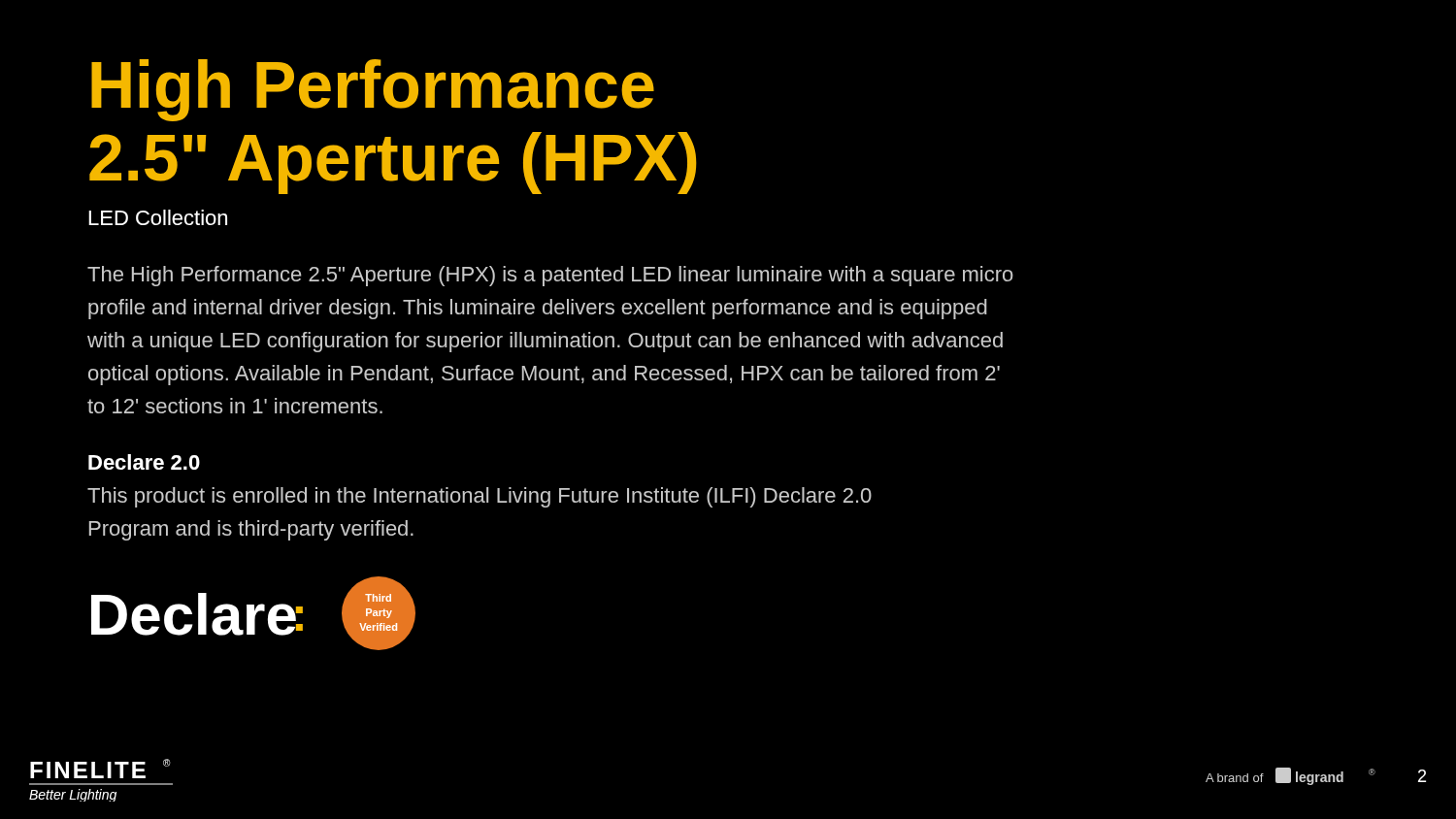This screenshot has height=819, width=1456.
Task: Find the logo
Action: (728, 614)
